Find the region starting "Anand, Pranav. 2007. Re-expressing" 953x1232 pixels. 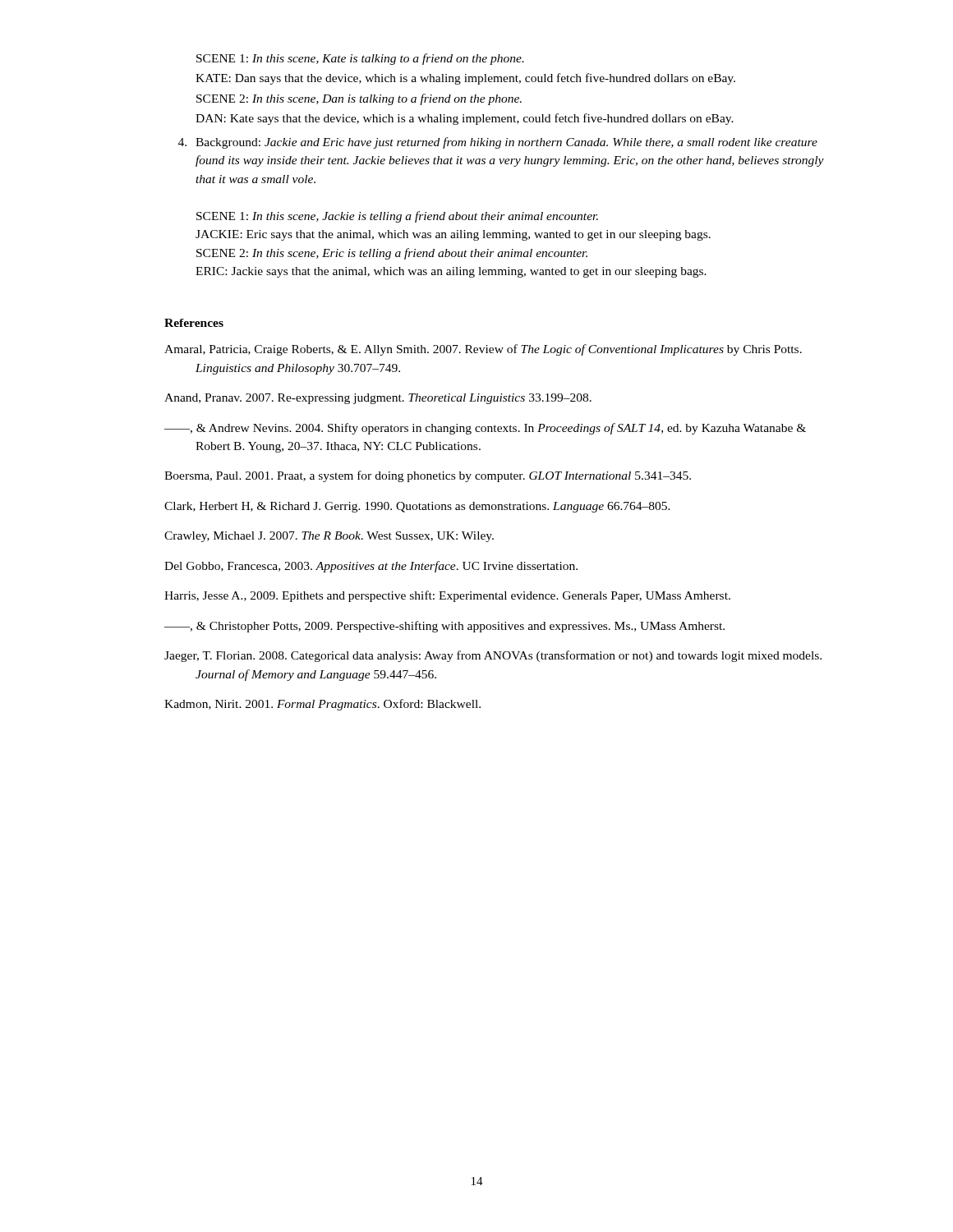(378, 397)
